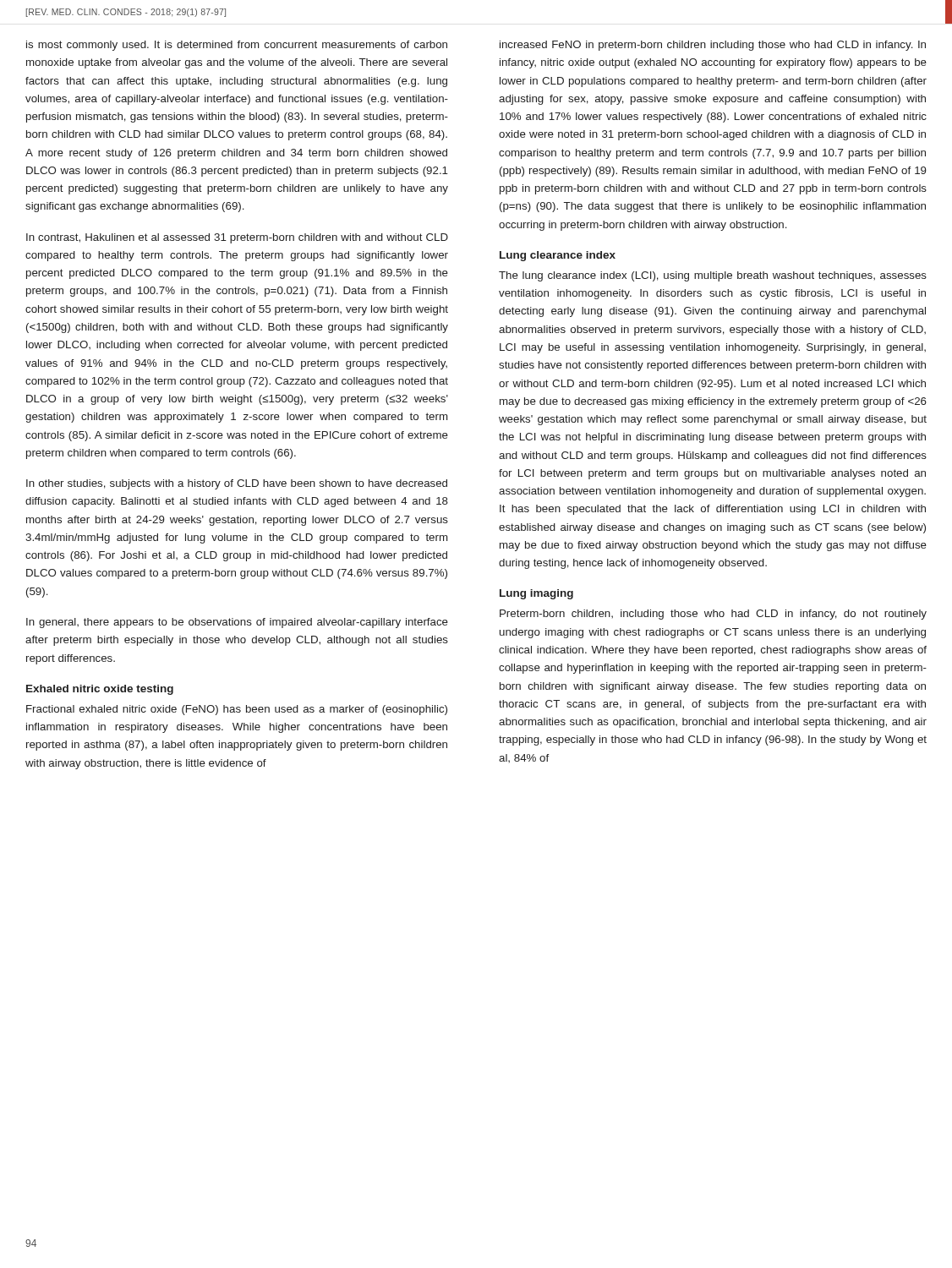Locate the text "Exhaled nitric oxide testing"
The width and height of the screenshot is (952, 1268).
point(100,688)
